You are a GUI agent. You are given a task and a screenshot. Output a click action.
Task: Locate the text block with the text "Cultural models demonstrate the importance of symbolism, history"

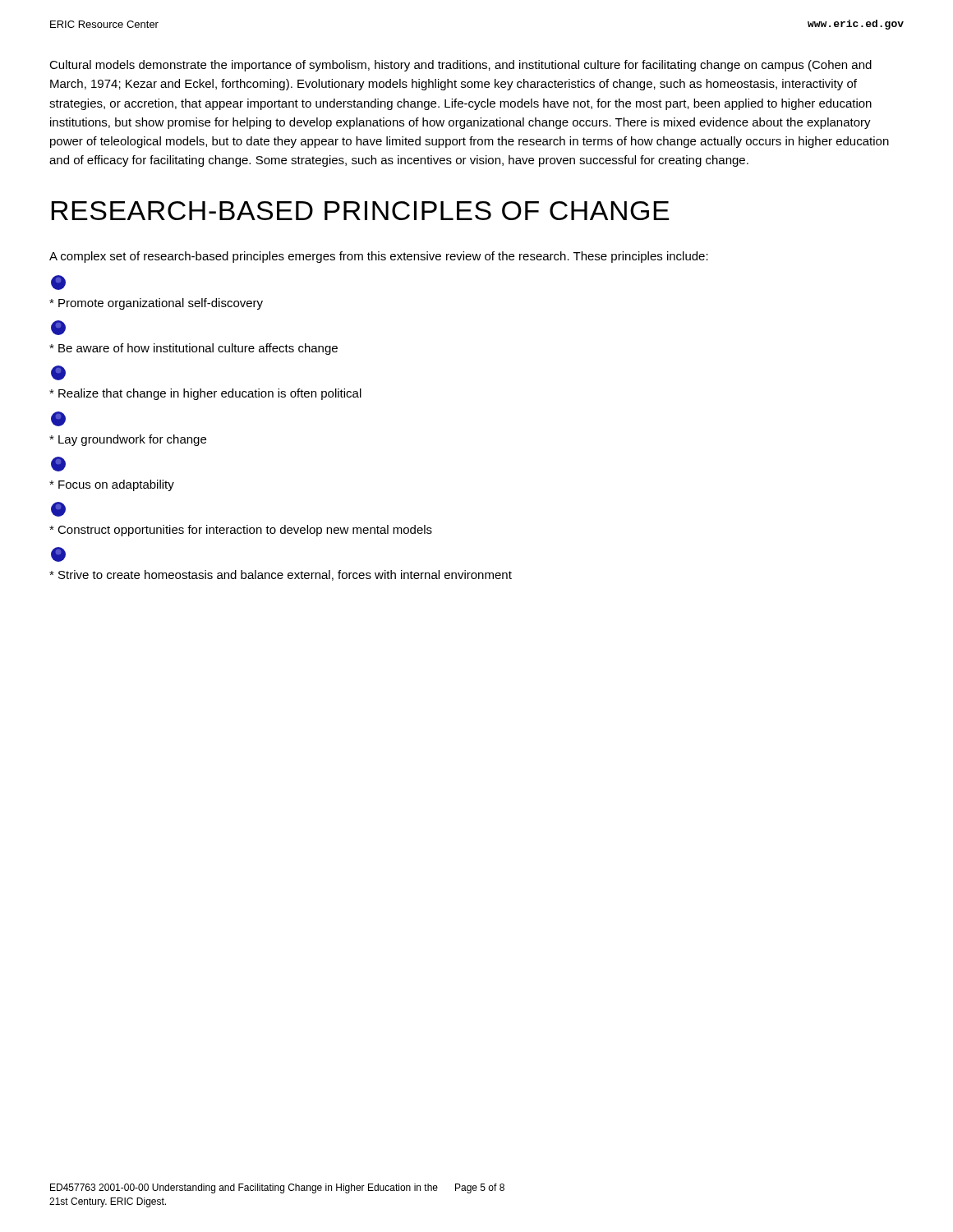click(469, 112)
